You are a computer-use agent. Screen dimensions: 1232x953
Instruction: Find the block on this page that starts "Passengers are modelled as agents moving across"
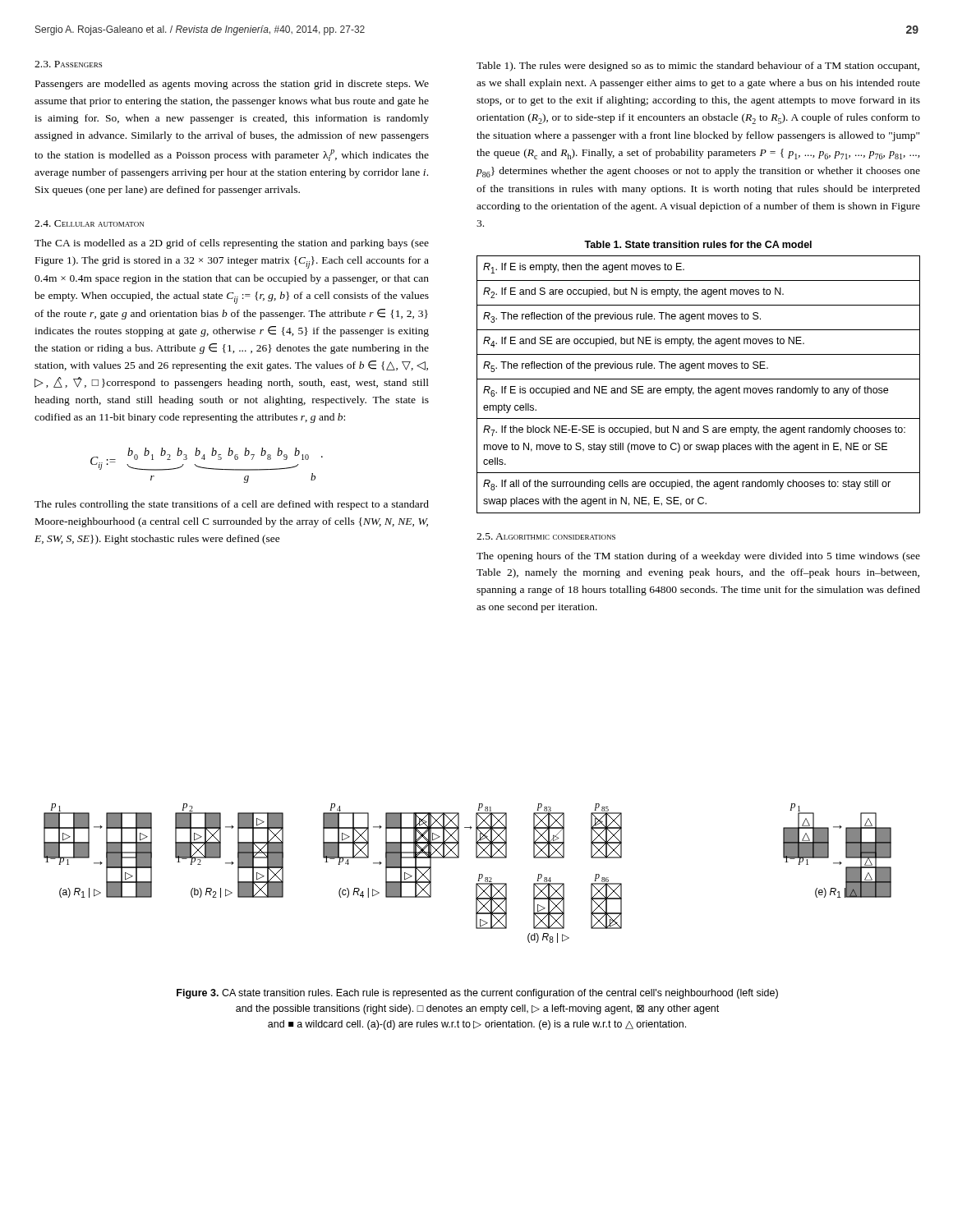232,137
